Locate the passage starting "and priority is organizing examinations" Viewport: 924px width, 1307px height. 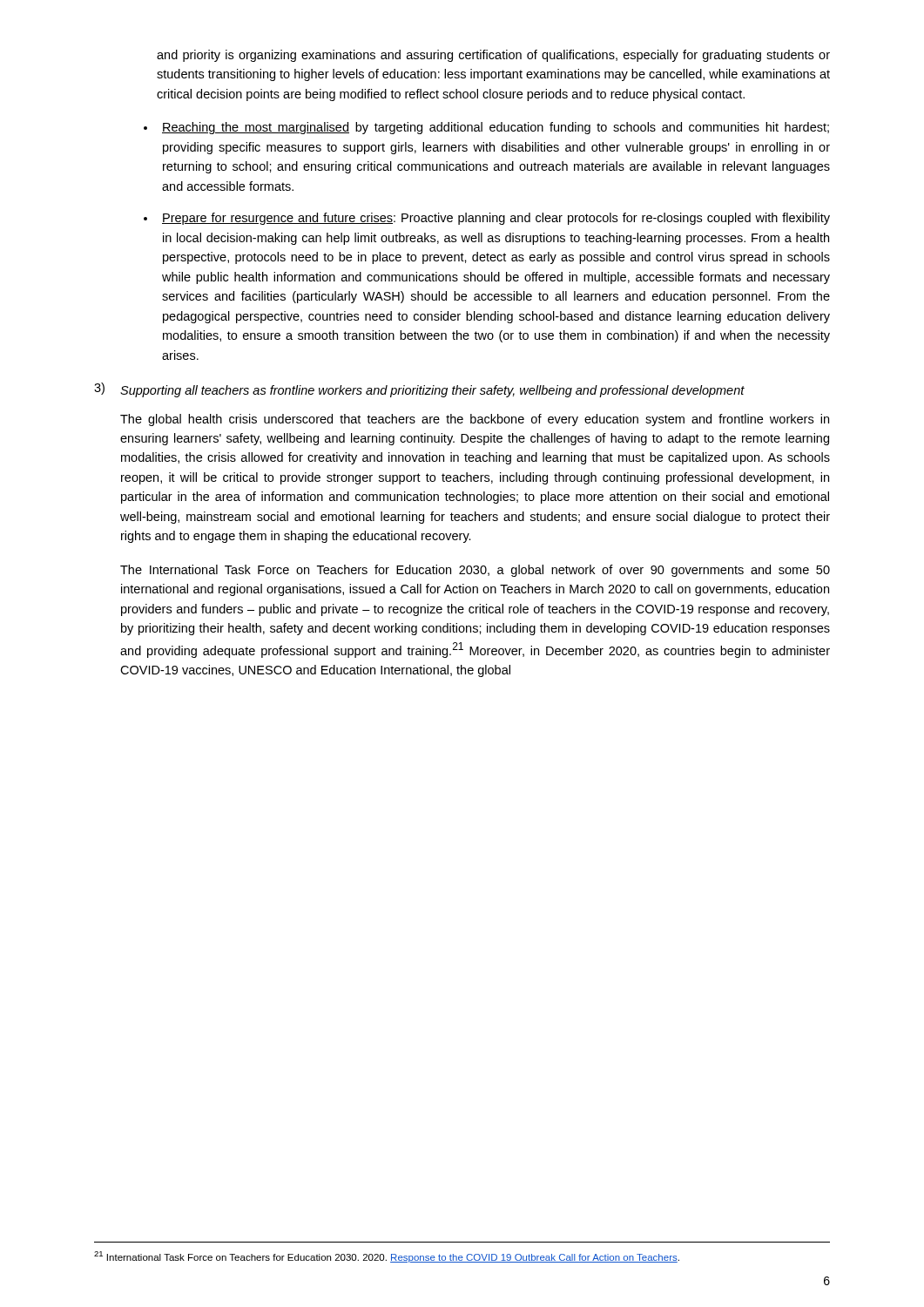coord(493,74)
